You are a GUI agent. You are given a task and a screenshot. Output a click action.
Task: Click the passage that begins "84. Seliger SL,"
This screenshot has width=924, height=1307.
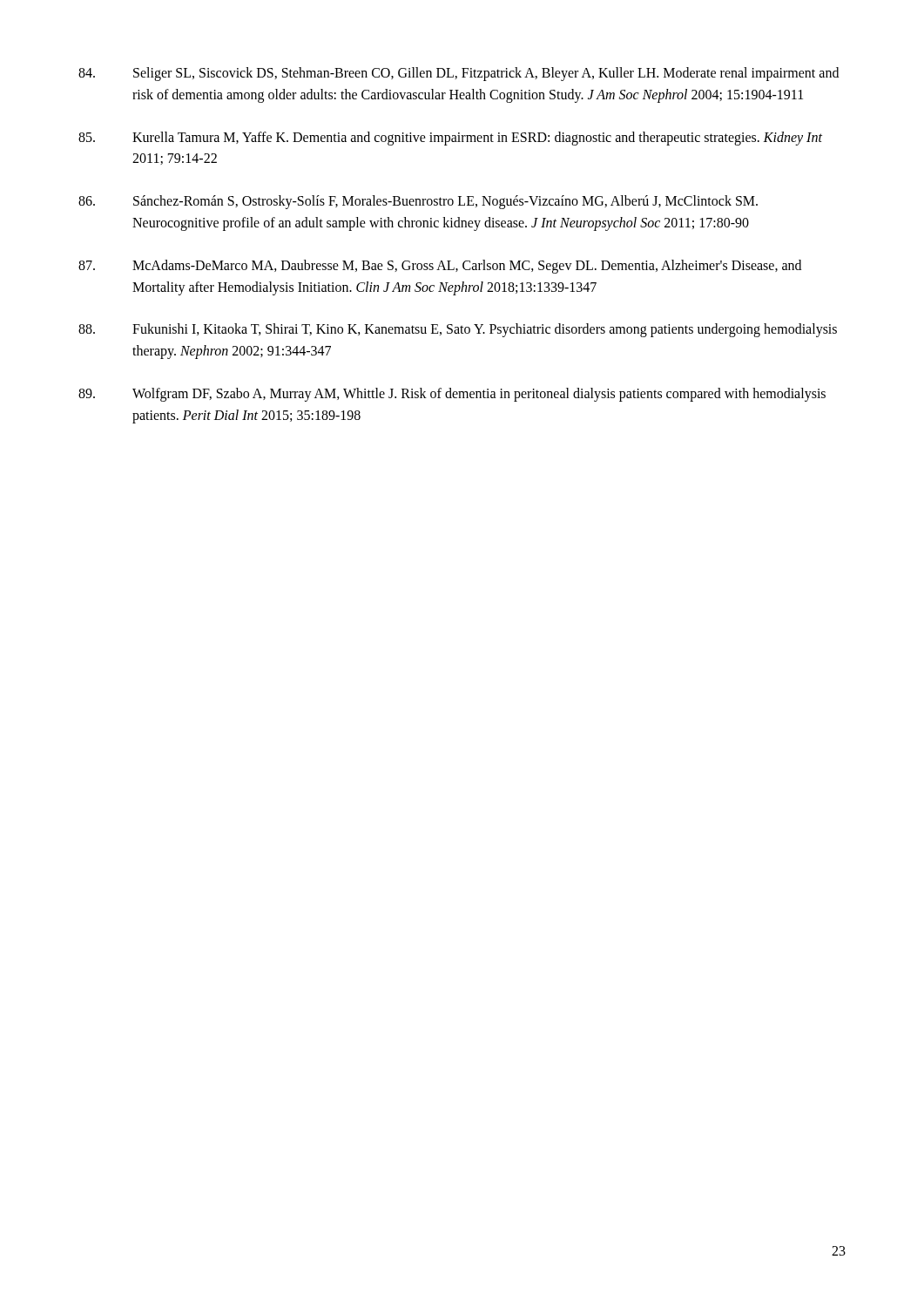pos(462,84)
